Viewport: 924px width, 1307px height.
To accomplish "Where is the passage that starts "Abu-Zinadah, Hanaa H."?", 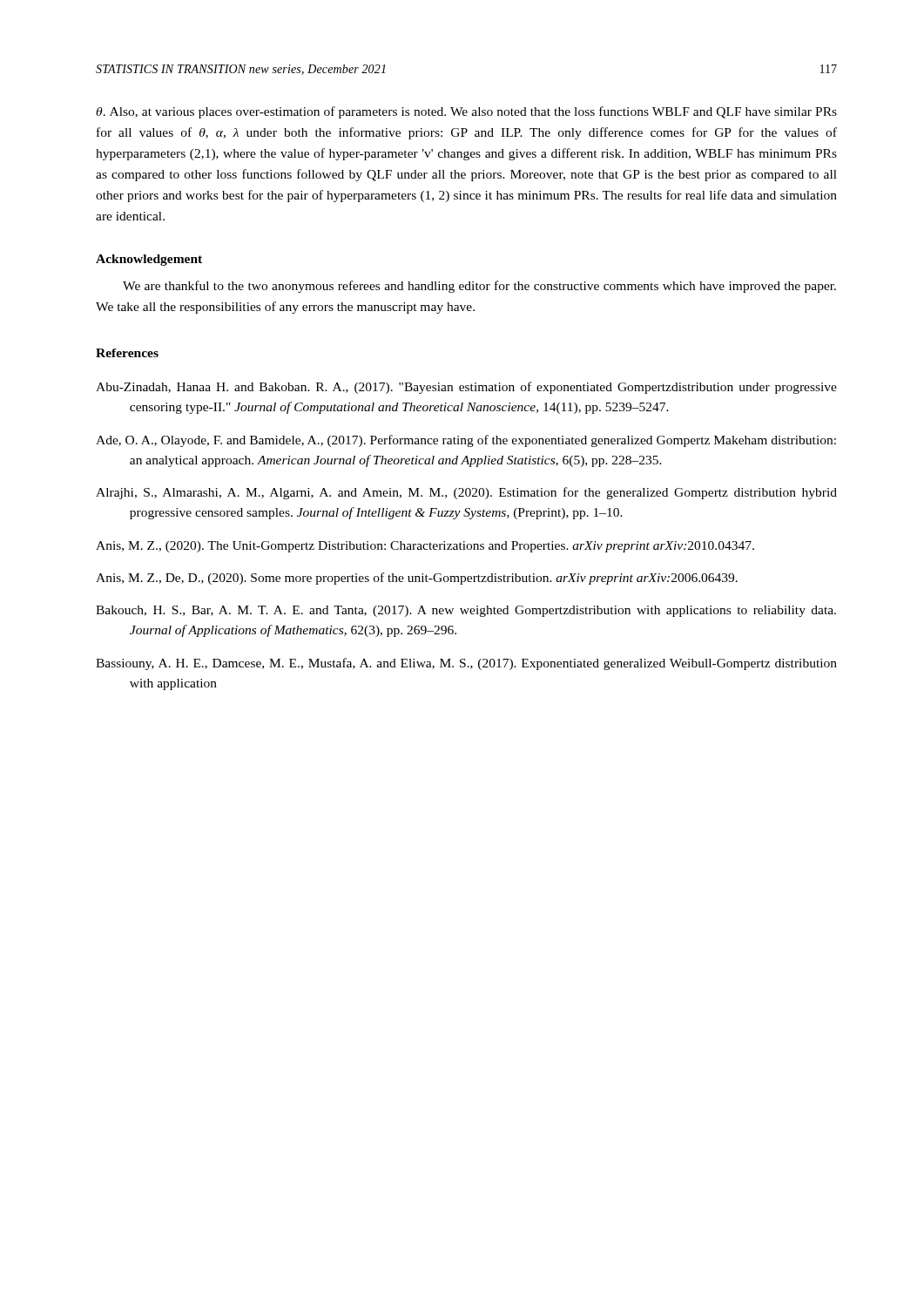I will click(466, 397).
